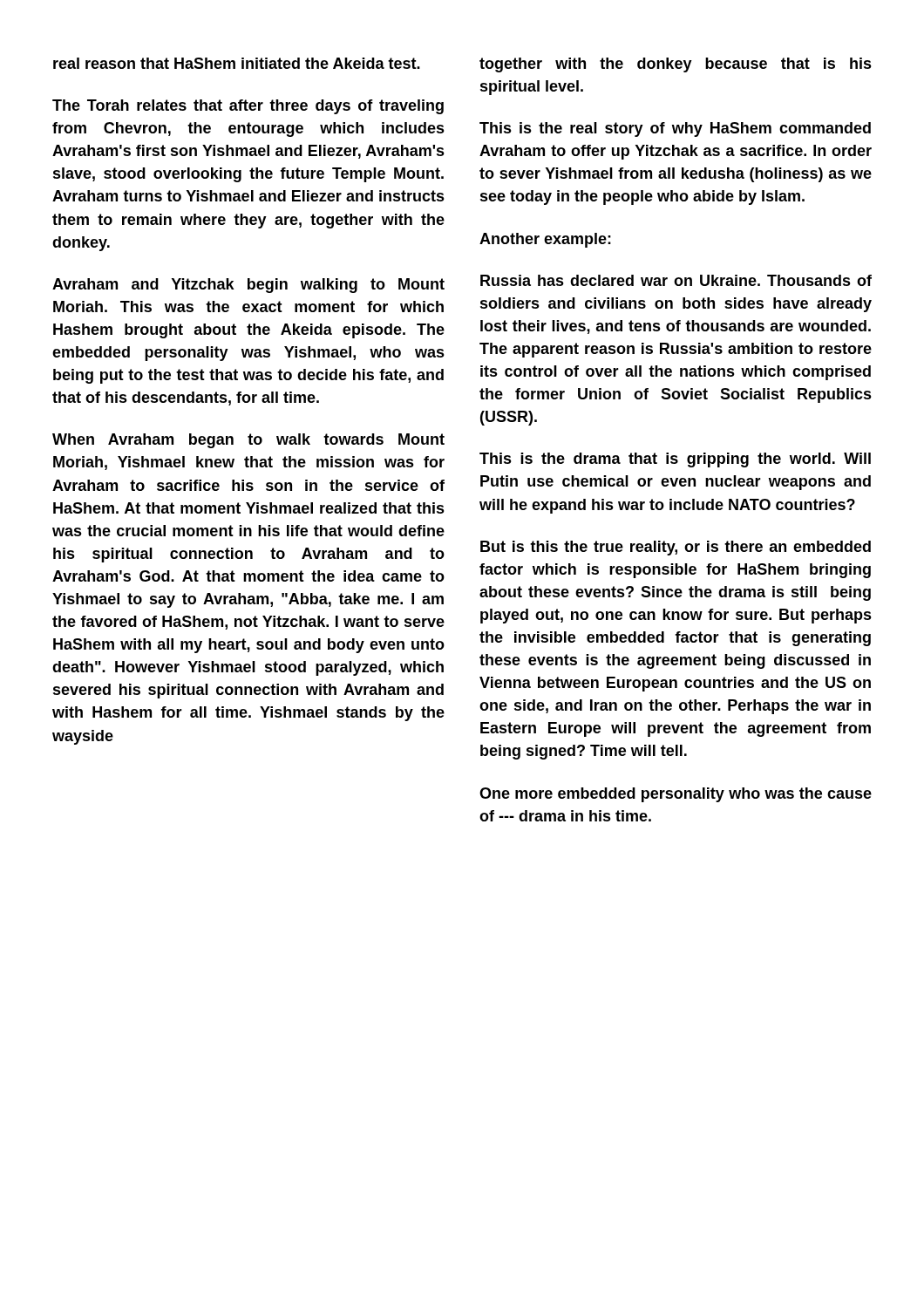
Task: Locate the block of text that opens with "But is this"
Action: point(676,649)
